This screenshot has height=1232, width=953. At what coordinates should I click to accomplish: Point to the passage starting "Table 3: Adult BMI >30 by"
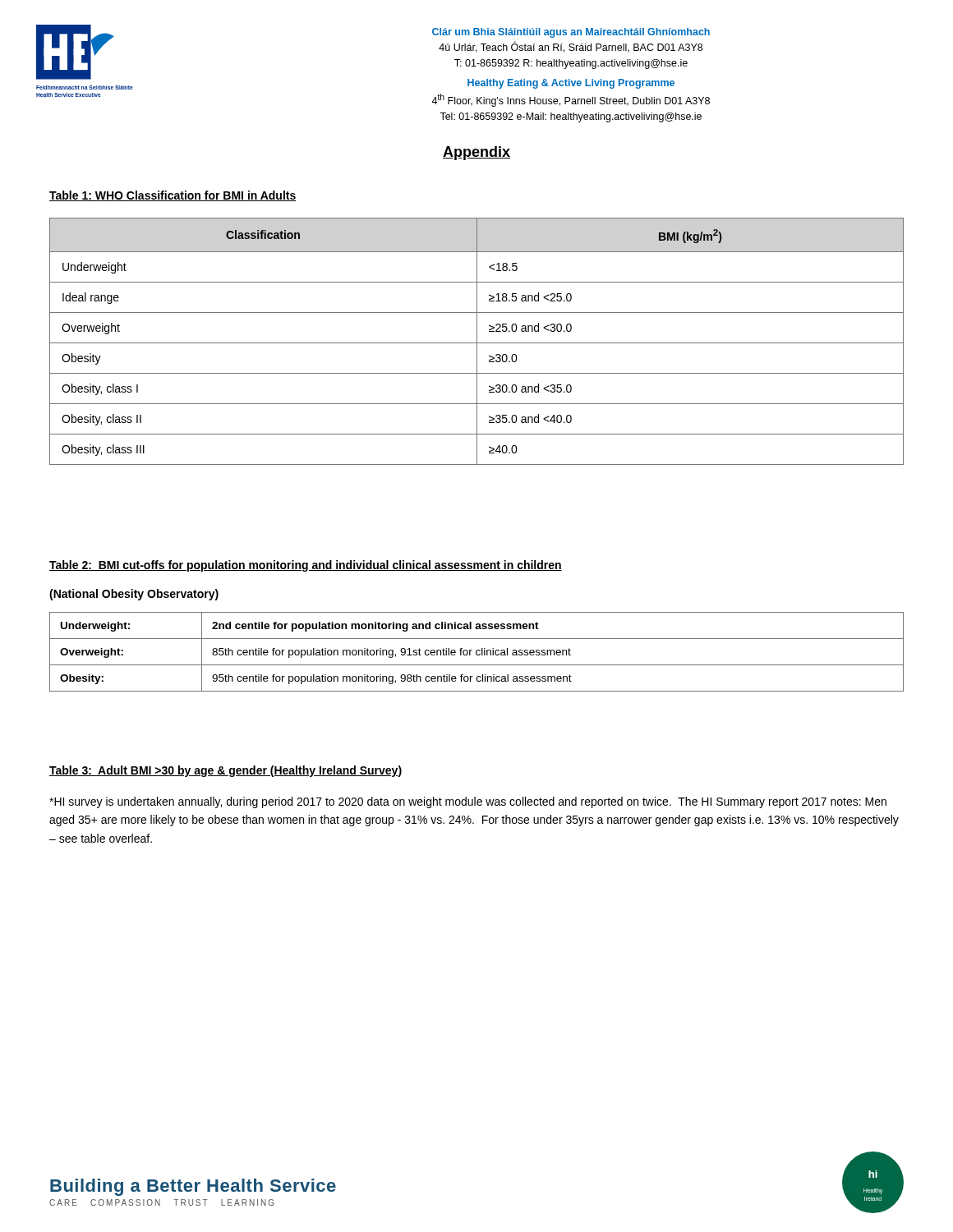(x=226, y=770)
